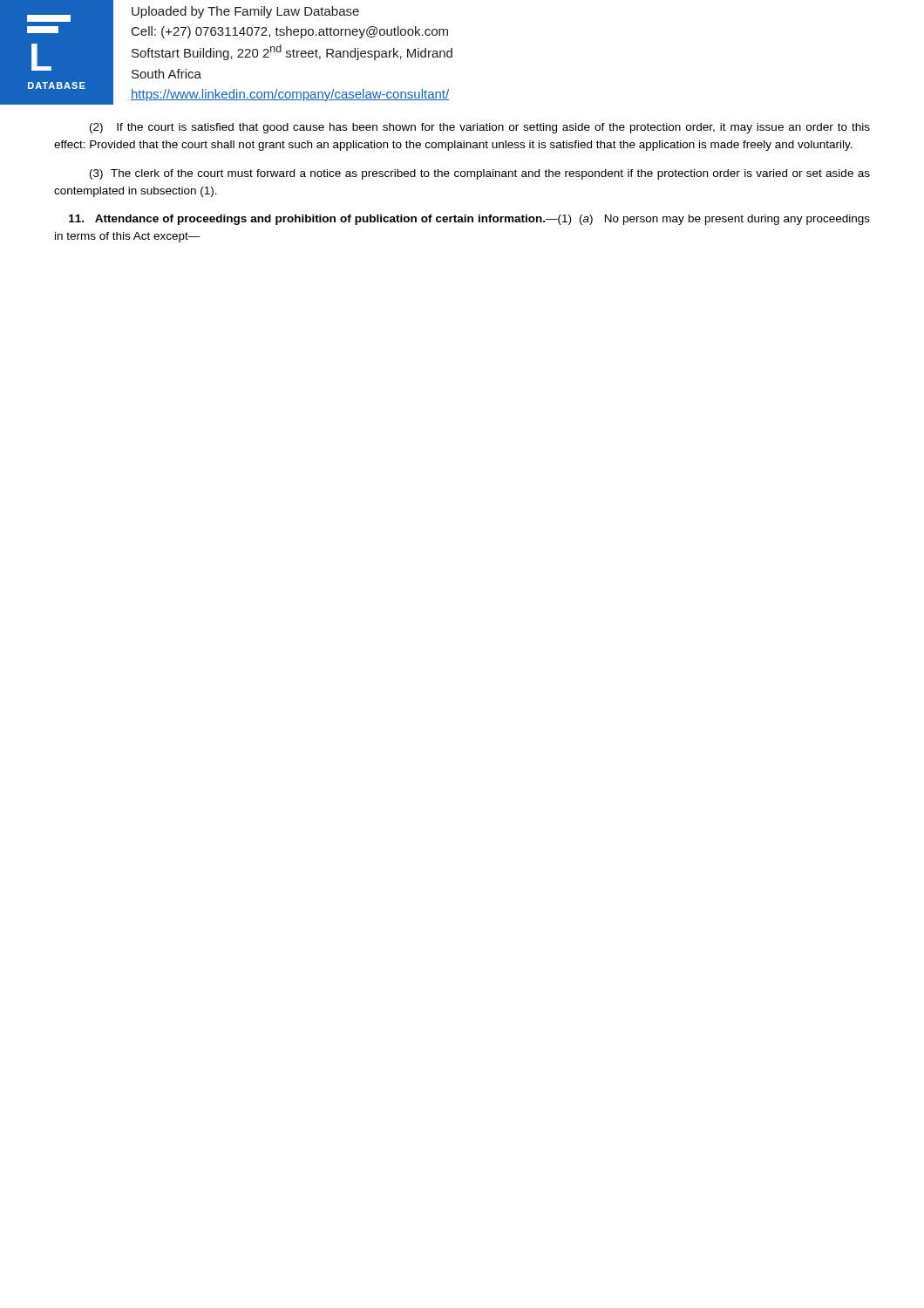Locate the text block starting "(3) The clerk of the court must"

click(x=462, y=181)
